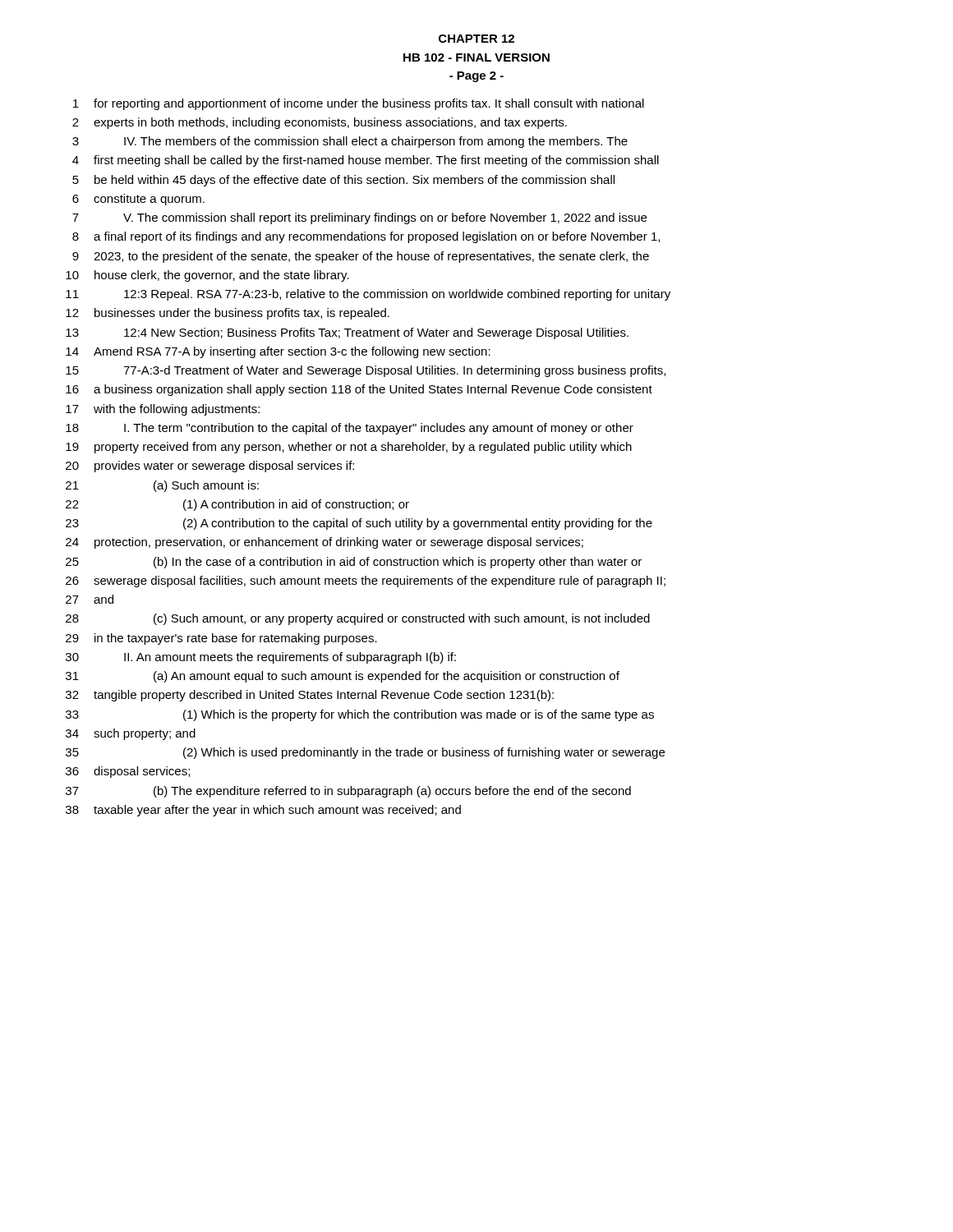953x1232 pixels.
Task: Locate the text block that says "30 II. An amount meets"
Action: pyautogui.click(x=261, y=658)
